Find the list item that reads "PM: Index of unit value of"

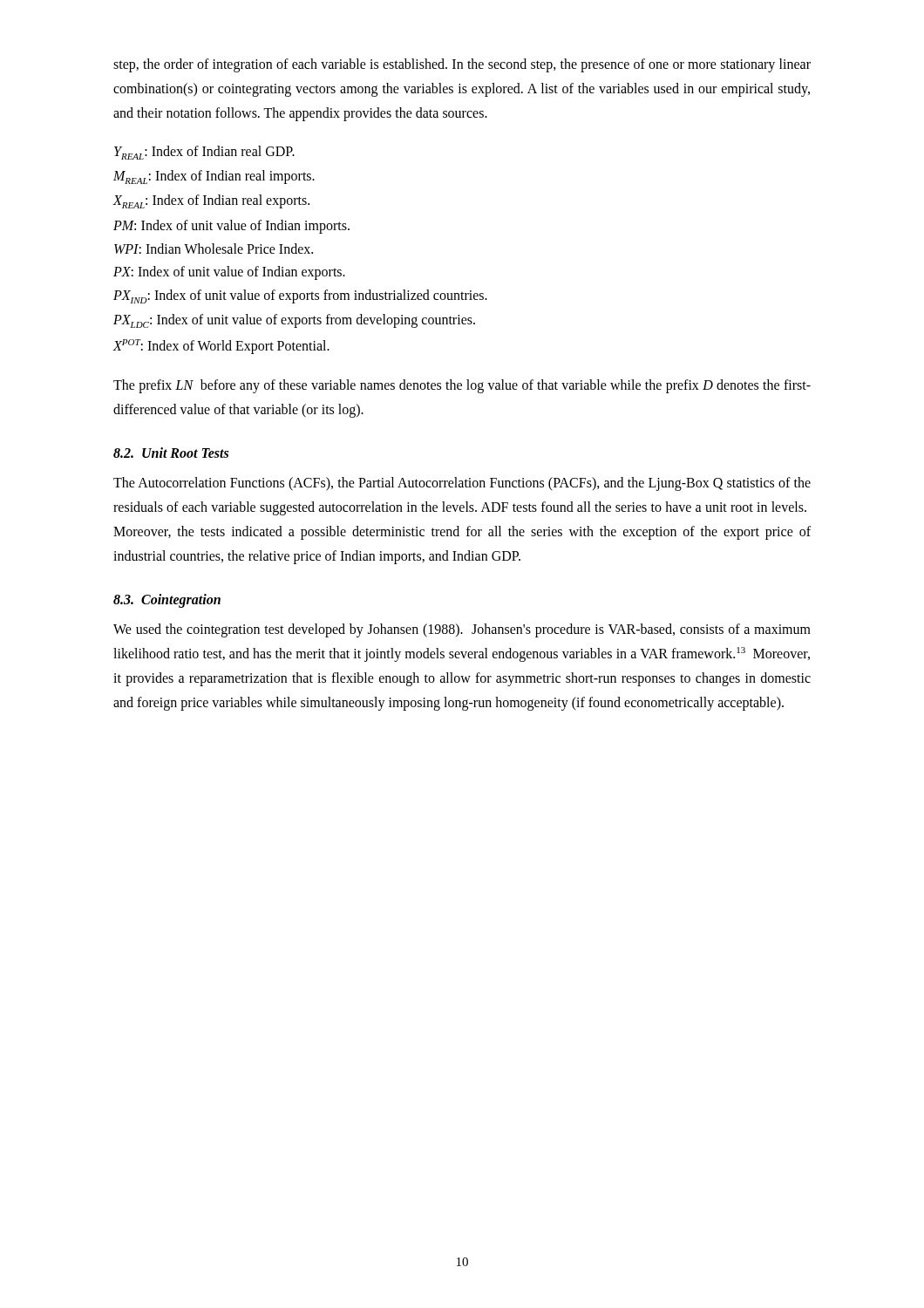point(232,225)
